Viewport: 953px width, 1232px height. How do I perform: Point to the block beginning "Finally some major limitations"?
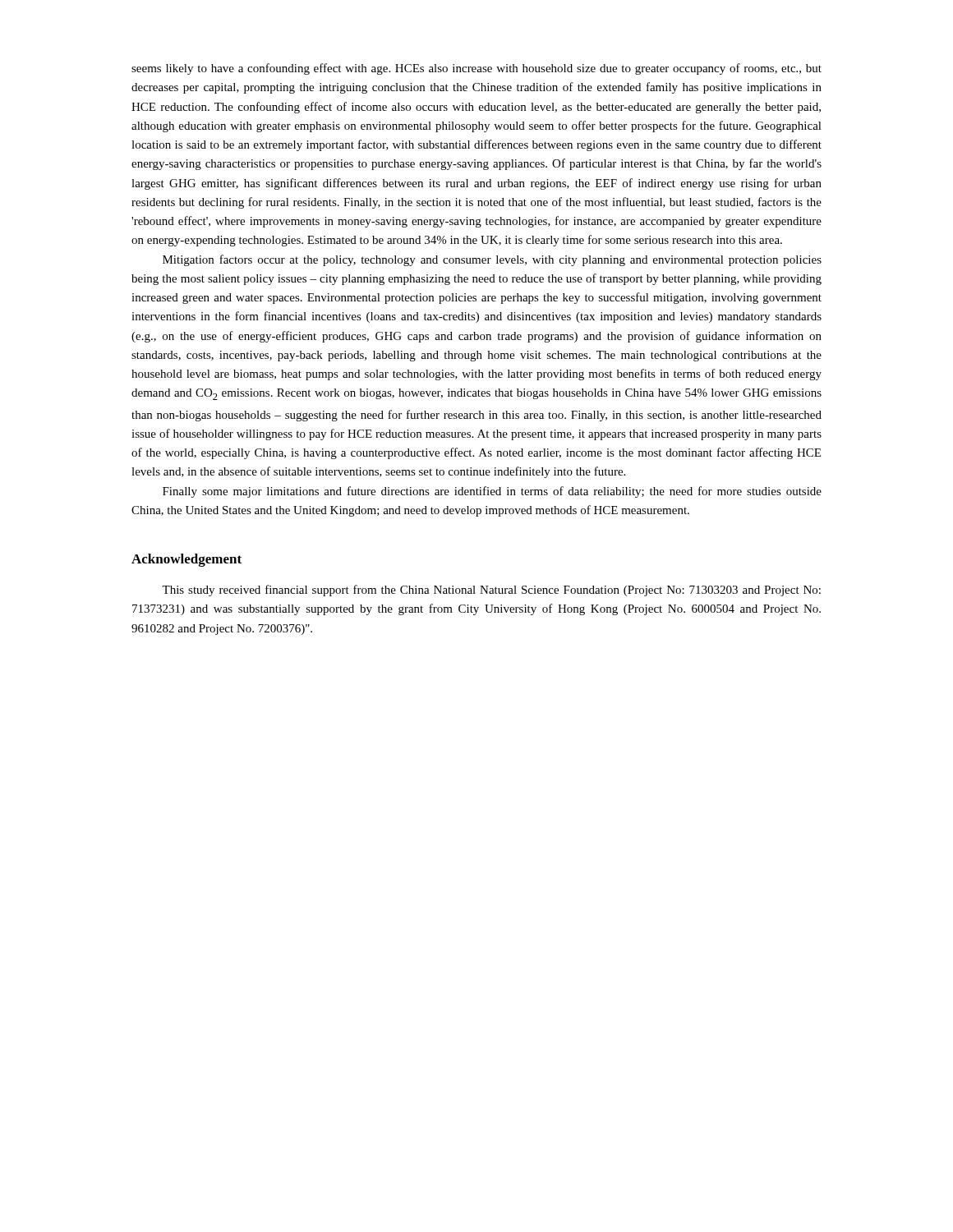click(x=476, y=501)
